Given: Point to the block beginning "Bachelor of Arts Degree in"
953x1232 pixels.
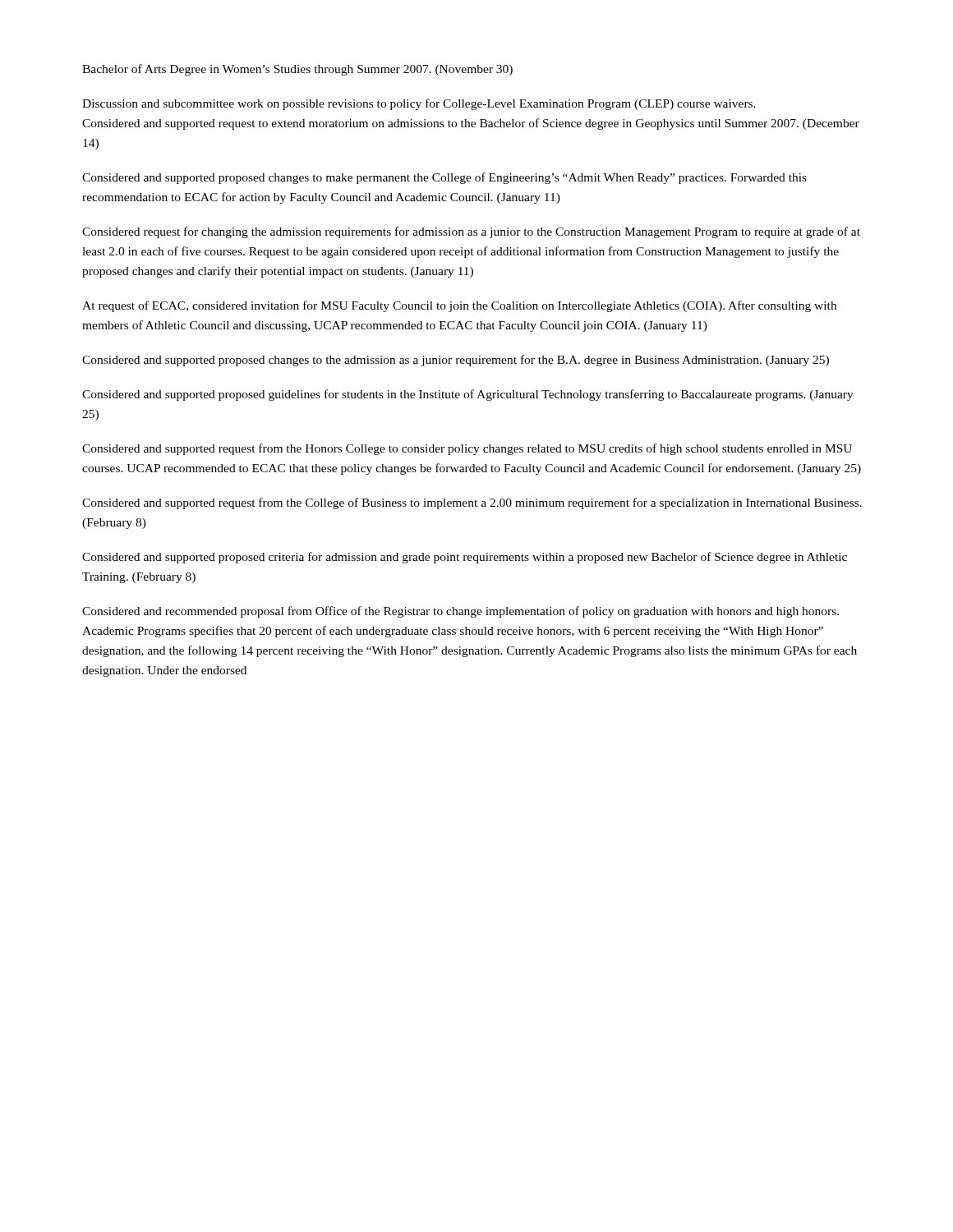Looking at the screenshot, I should (298, 69).
